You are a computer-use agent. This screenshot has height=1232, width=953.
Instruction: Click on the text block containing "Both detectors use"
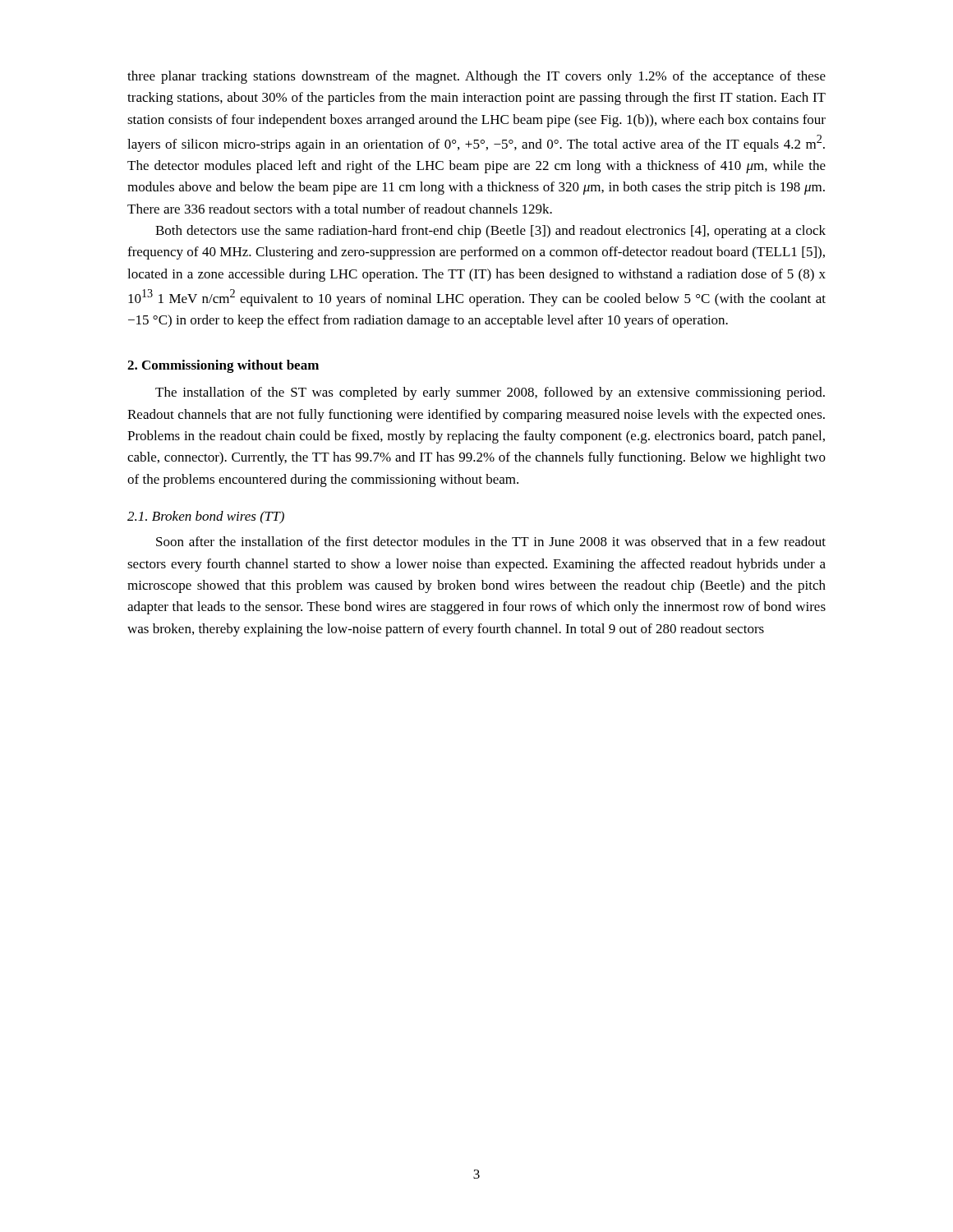[x=476, y=276]
